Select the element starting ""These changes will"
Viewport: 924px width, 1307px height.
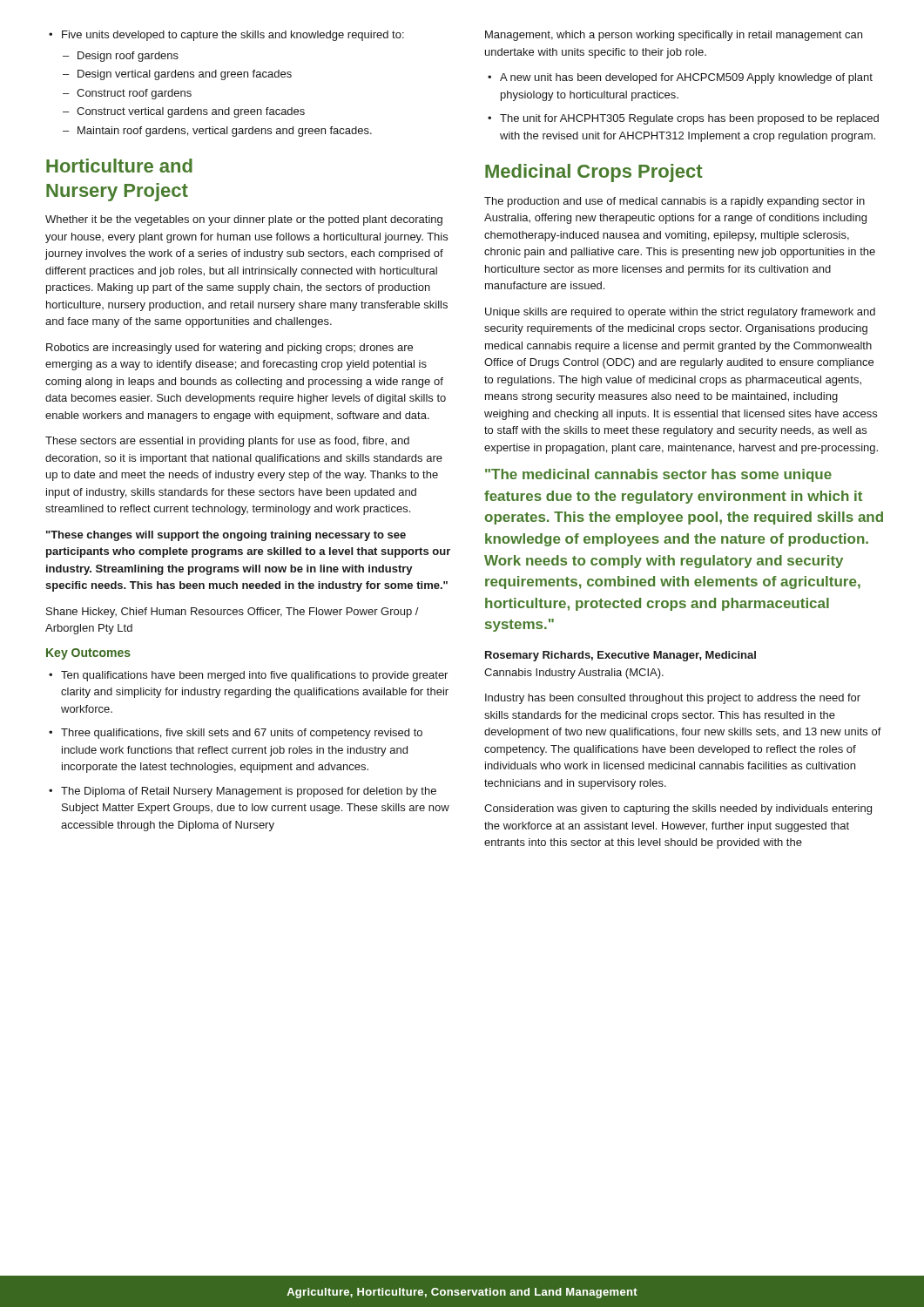tap(249, 560)
